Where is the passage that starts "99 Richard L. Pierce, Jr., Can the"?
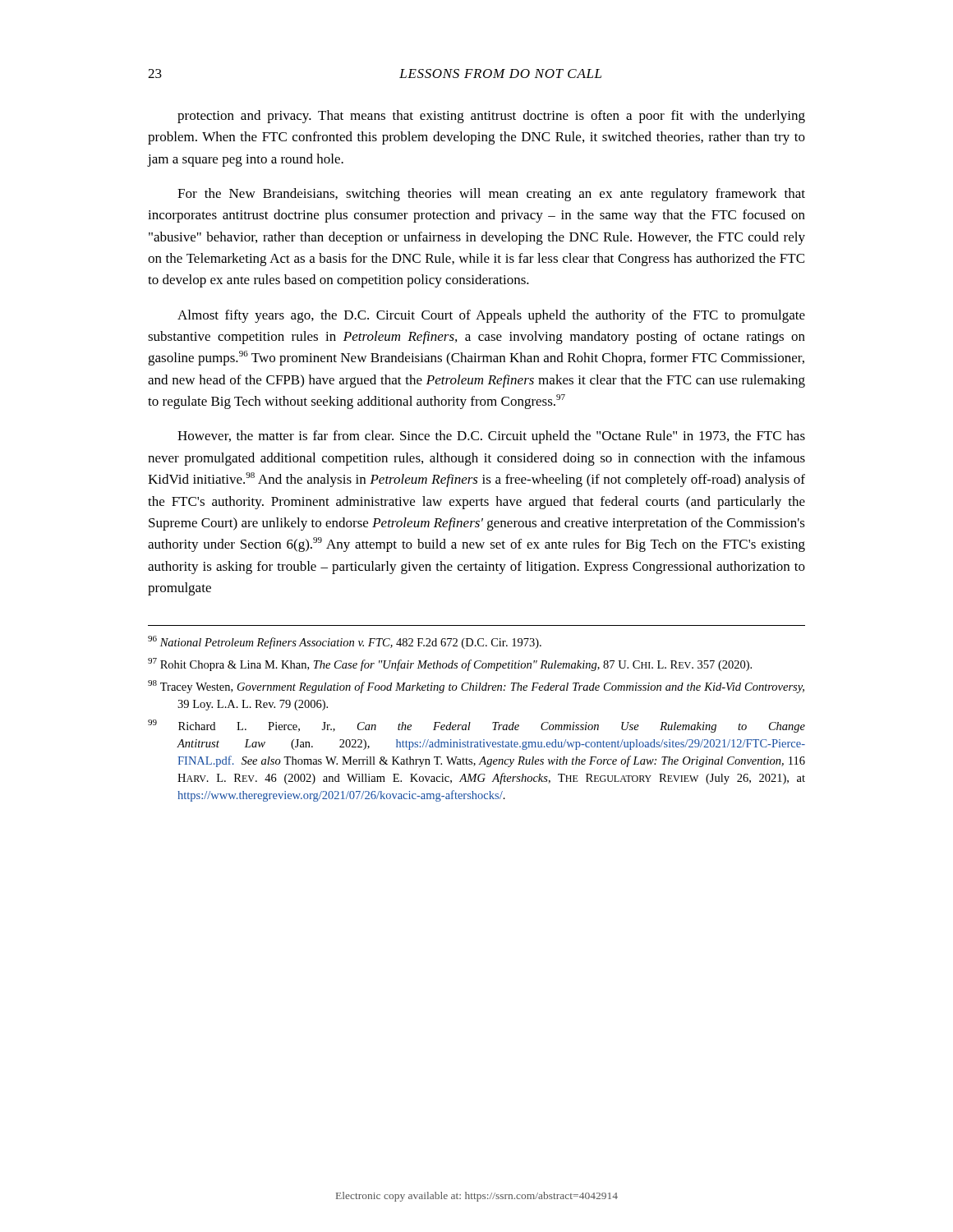Image resolution: width=953 pixels, height=1232 pixels. (476, 760)
